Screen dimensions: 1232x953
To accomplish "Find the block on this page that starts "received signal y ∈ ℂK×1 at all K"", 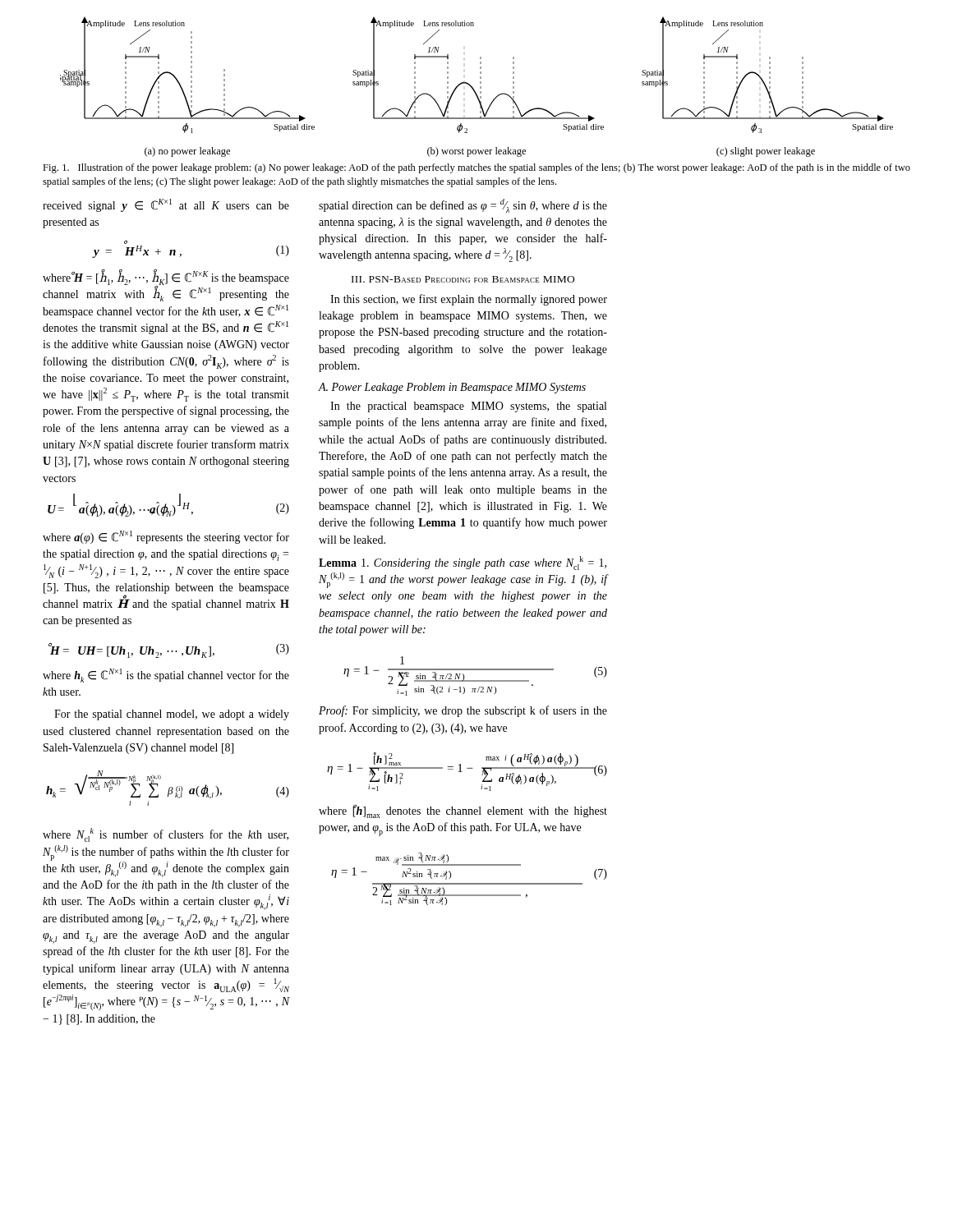I will pos(166,214).
